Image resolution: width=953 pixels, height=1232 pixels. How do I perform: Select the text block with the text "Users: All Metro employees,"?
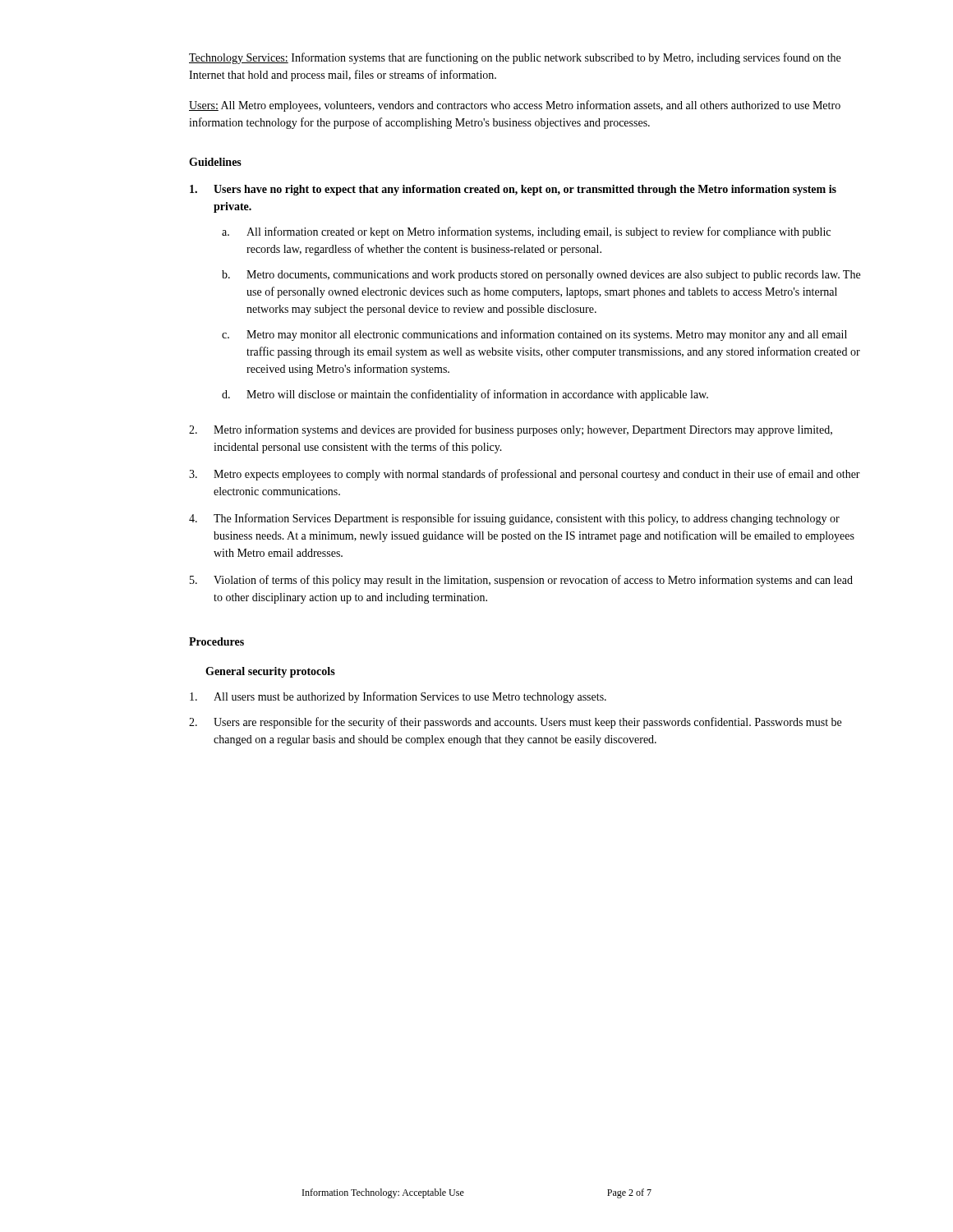tap(515, 114)
